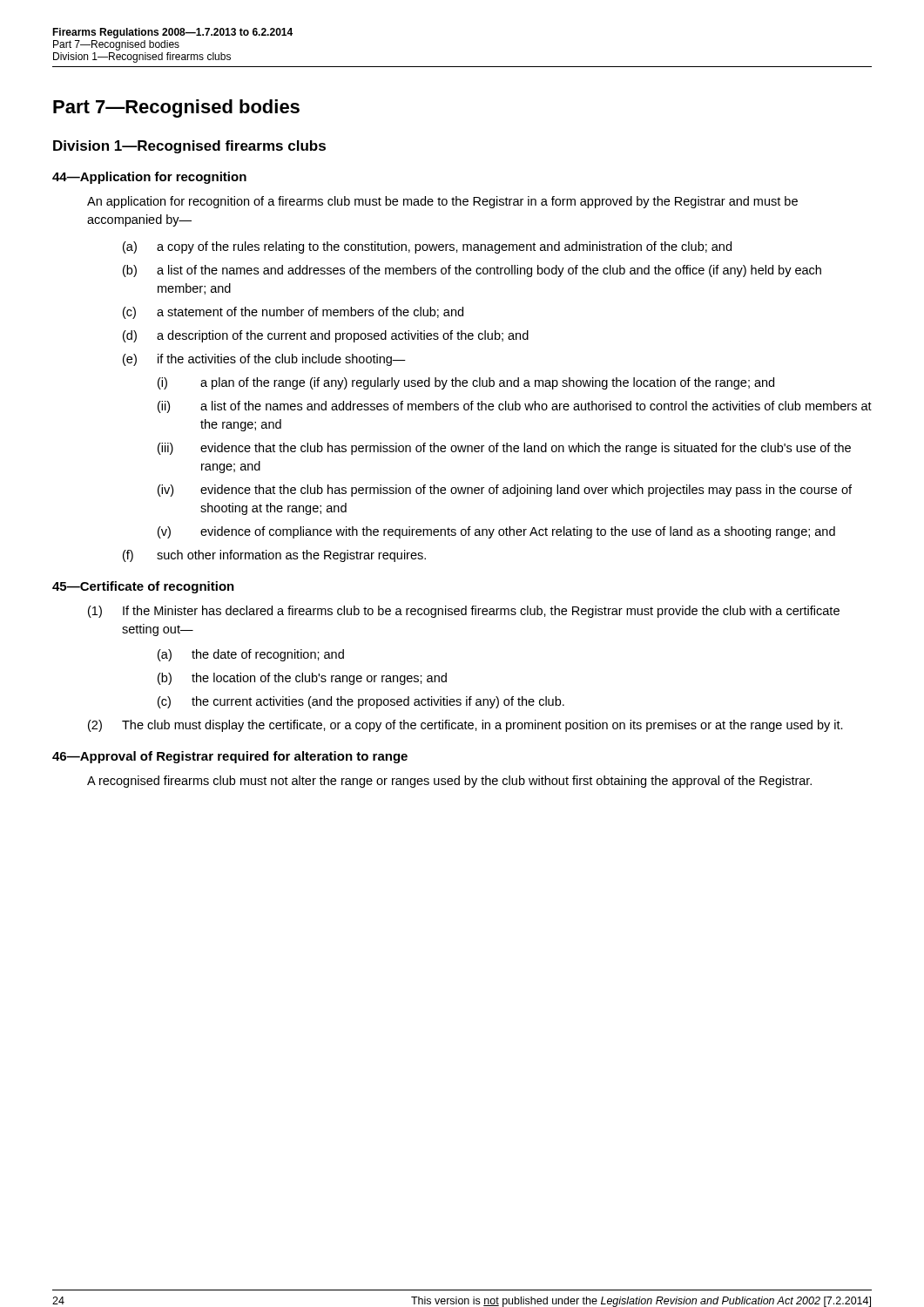Screen dimensions: 1307x924
Task: Select the list item that reads "(iv) evidence that the club has"
Action: pyautogui.click(x=514, y=499)
